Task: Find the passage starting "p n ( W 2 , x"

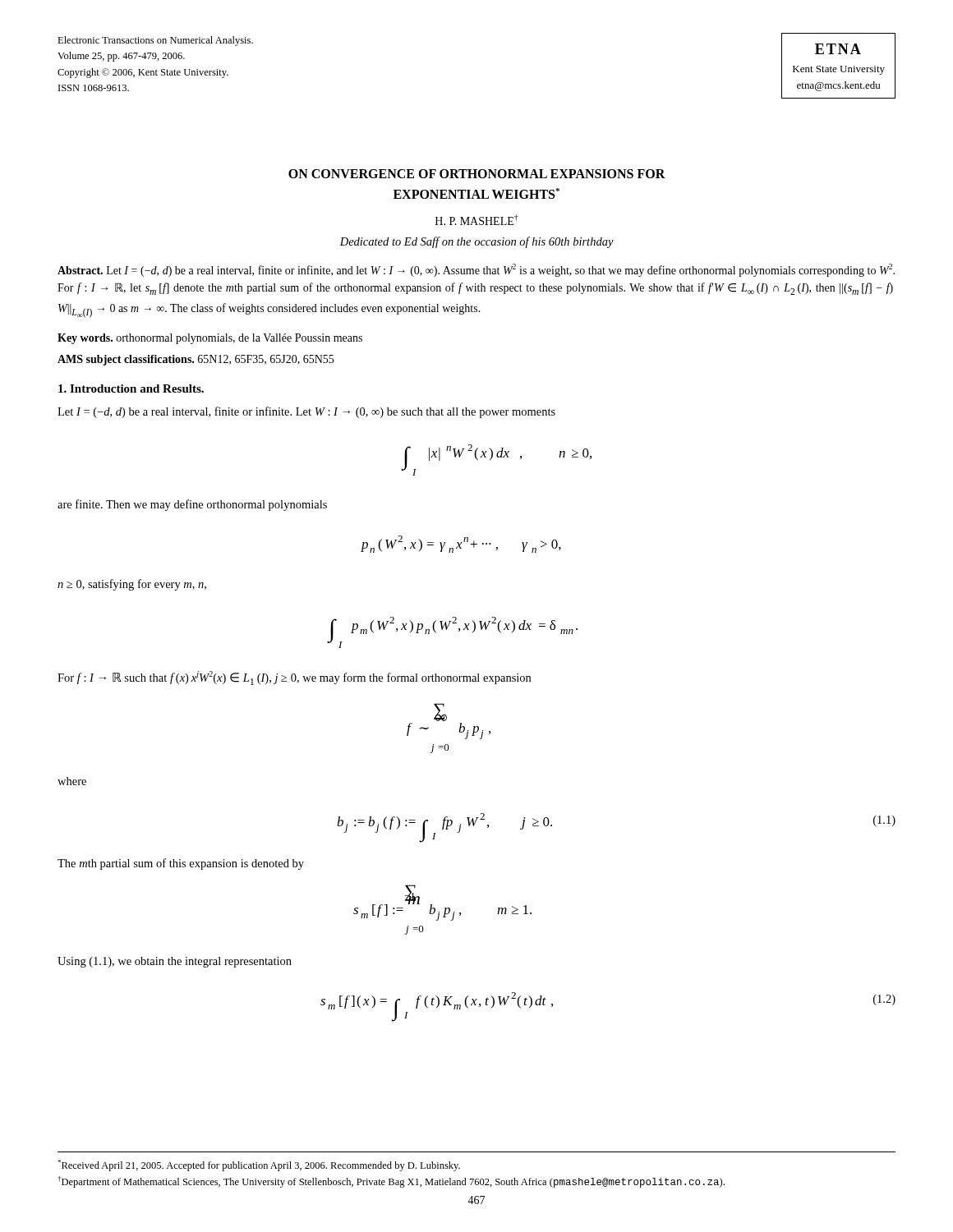Action: [476, 543]
